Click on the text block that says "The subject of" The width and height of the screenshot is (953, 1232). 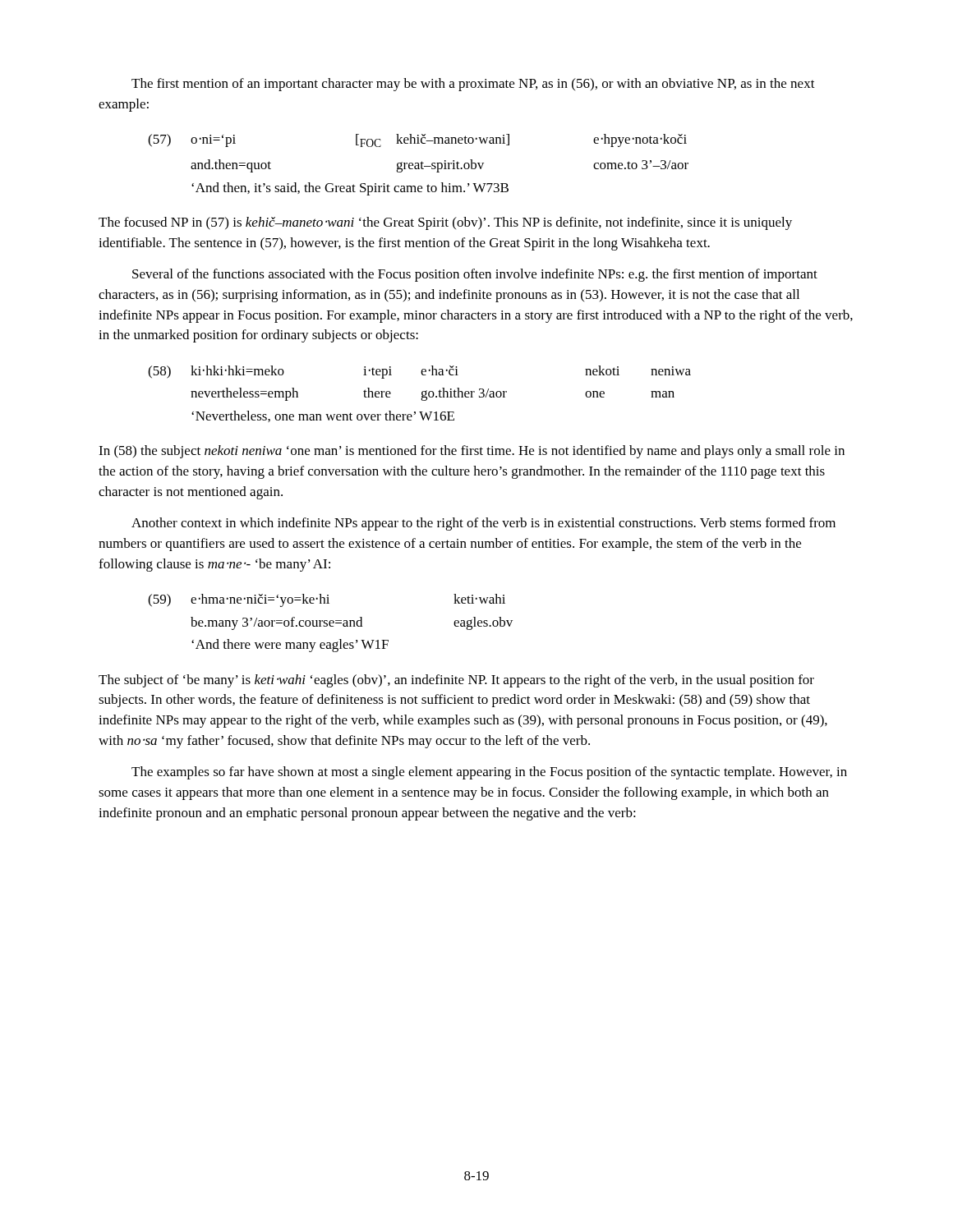(476, 710)
